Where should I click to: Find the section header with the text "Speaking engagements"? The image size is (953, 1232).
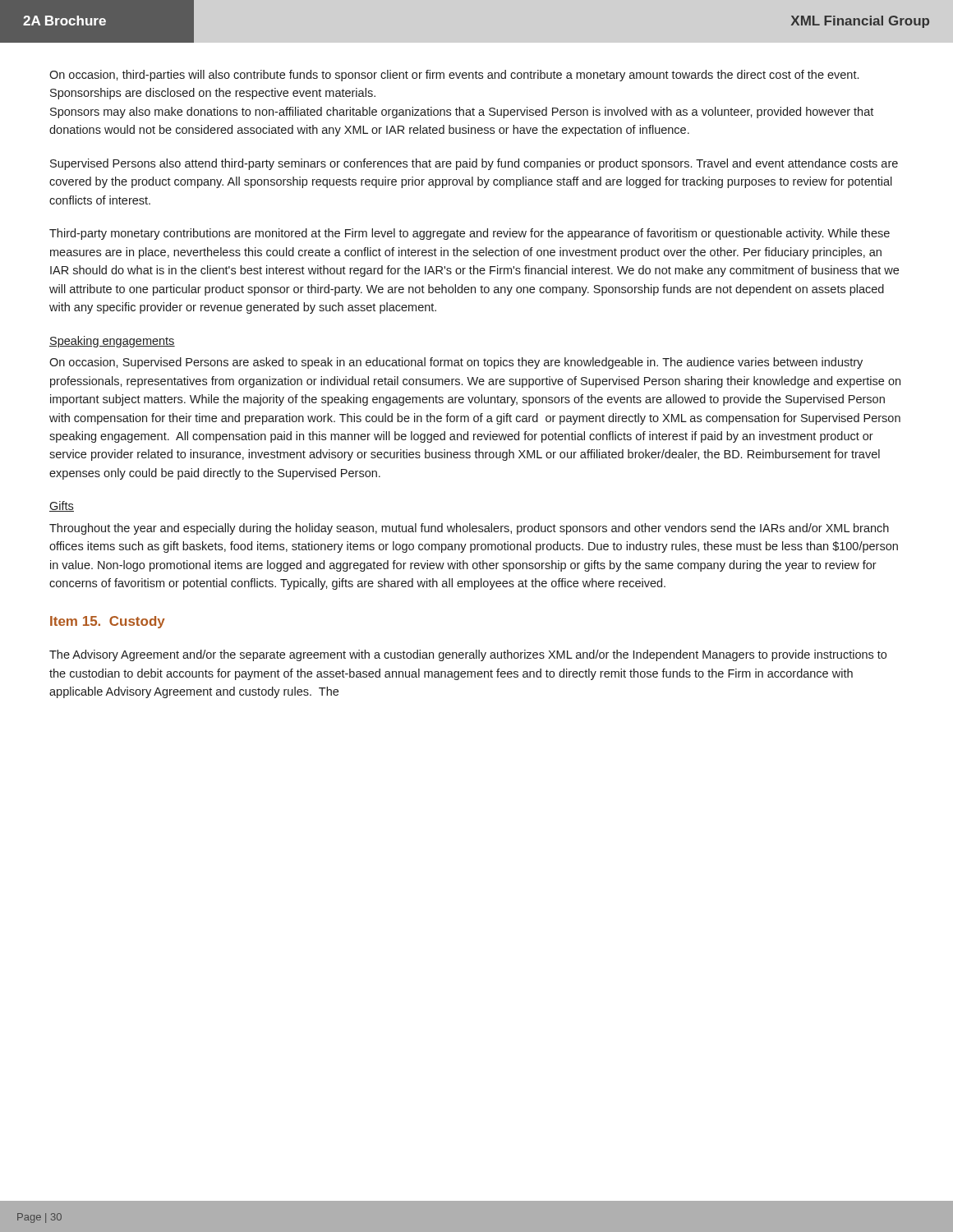(112, 342)
